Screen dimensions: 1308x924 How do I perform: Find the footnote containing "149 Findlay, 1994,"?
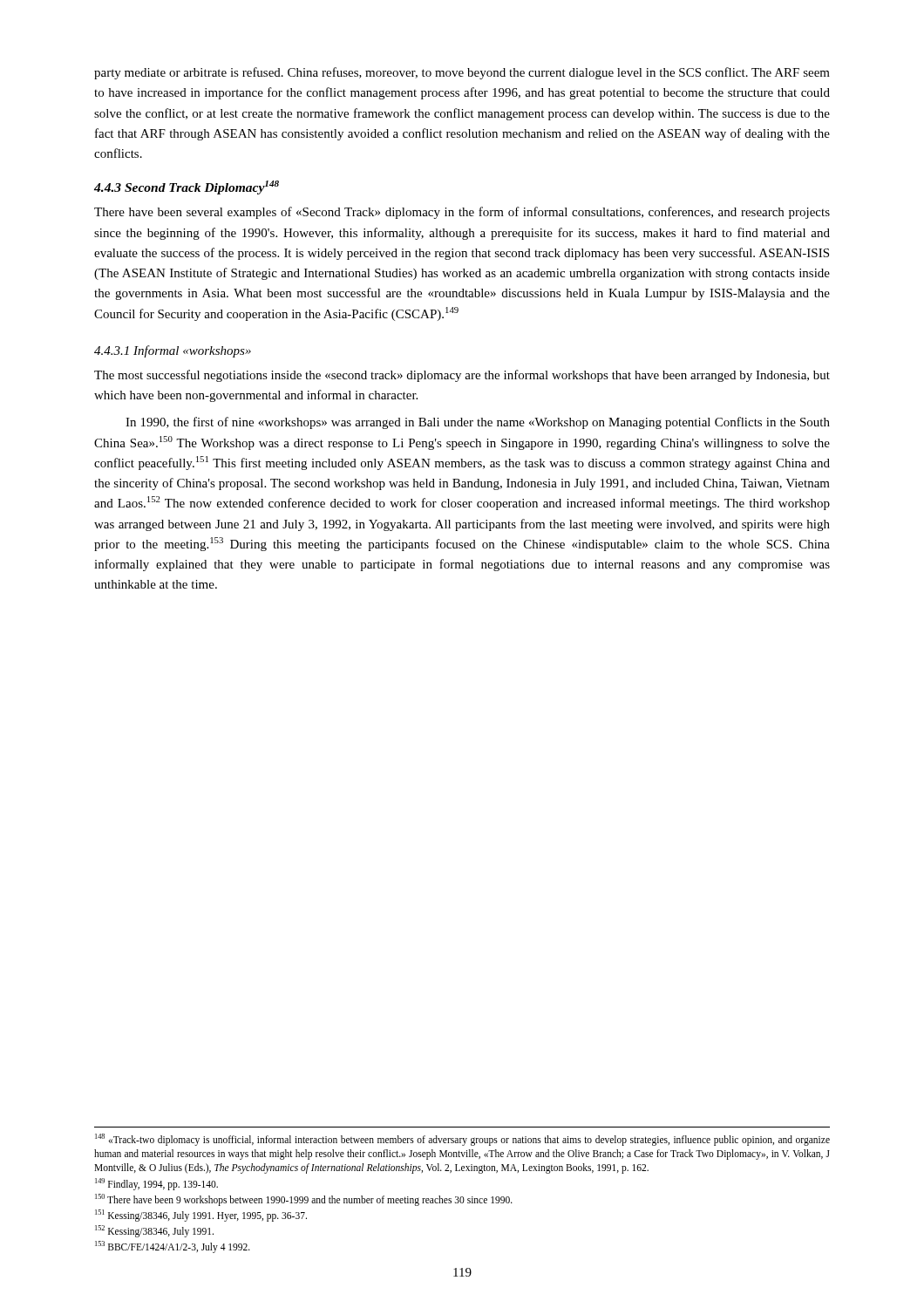156,1183
